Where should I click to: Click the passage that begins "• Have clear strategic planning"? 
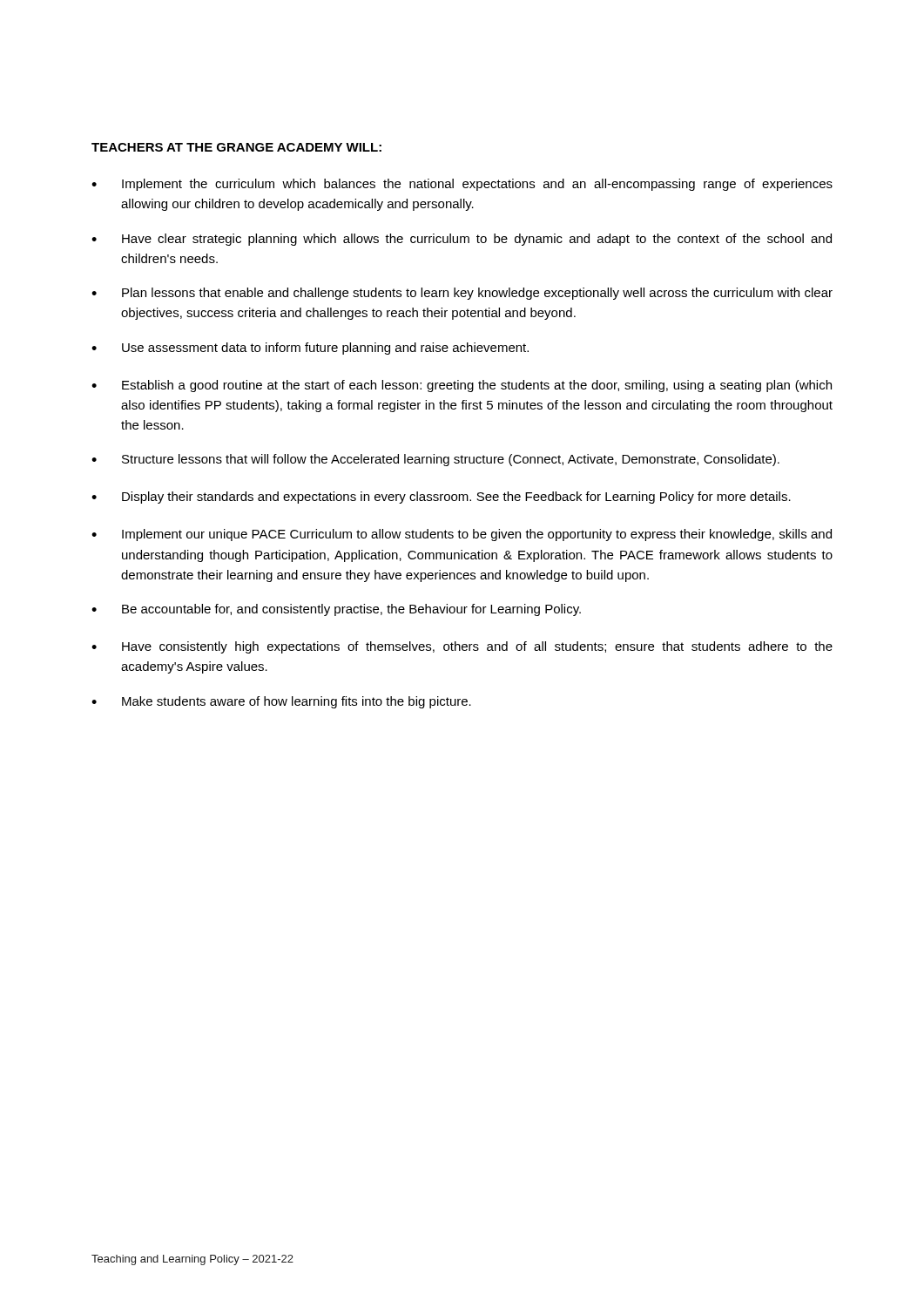(462, 248)
